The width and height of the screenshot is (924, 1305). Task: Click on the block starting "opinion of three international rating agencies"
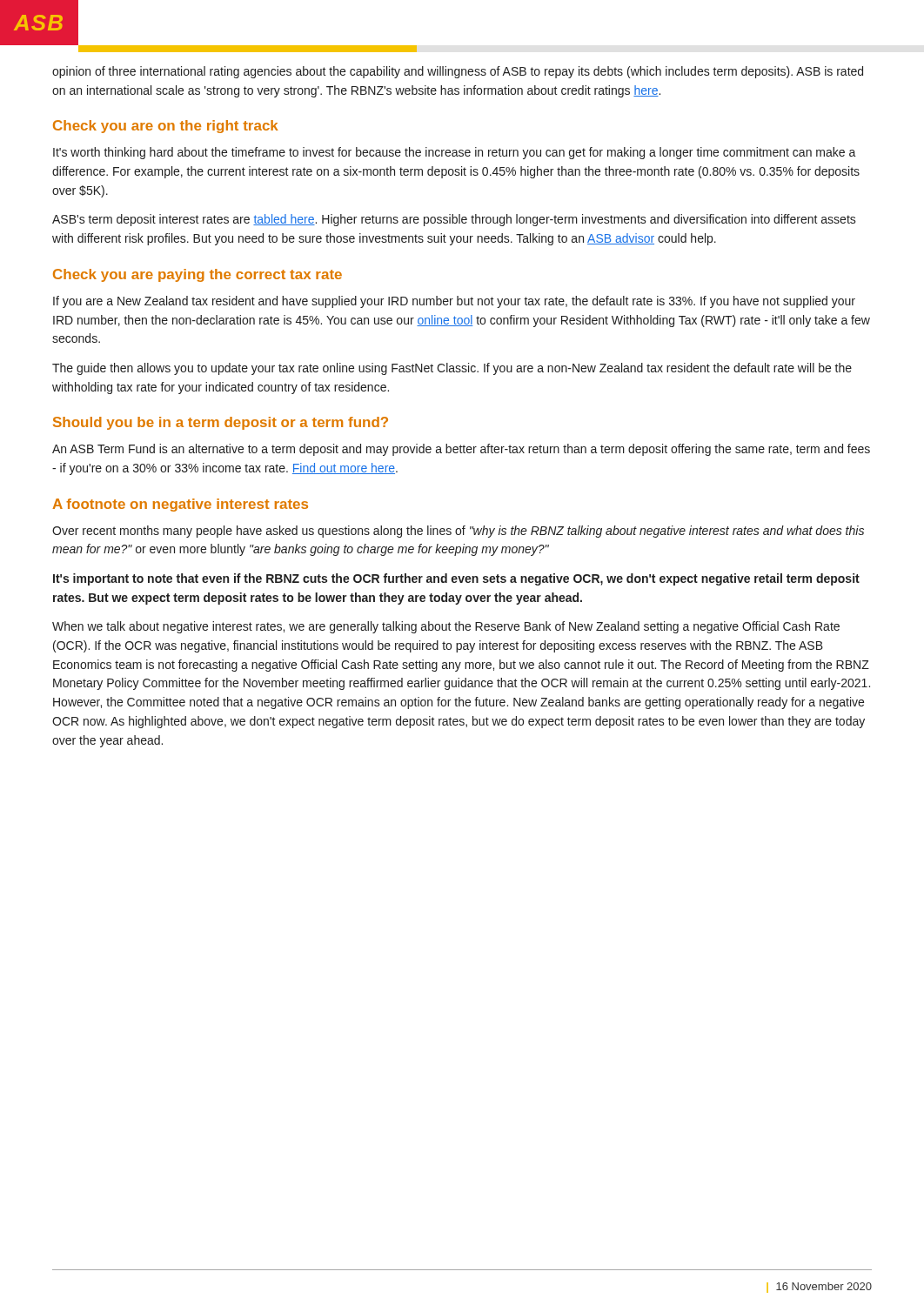point(462,81)
